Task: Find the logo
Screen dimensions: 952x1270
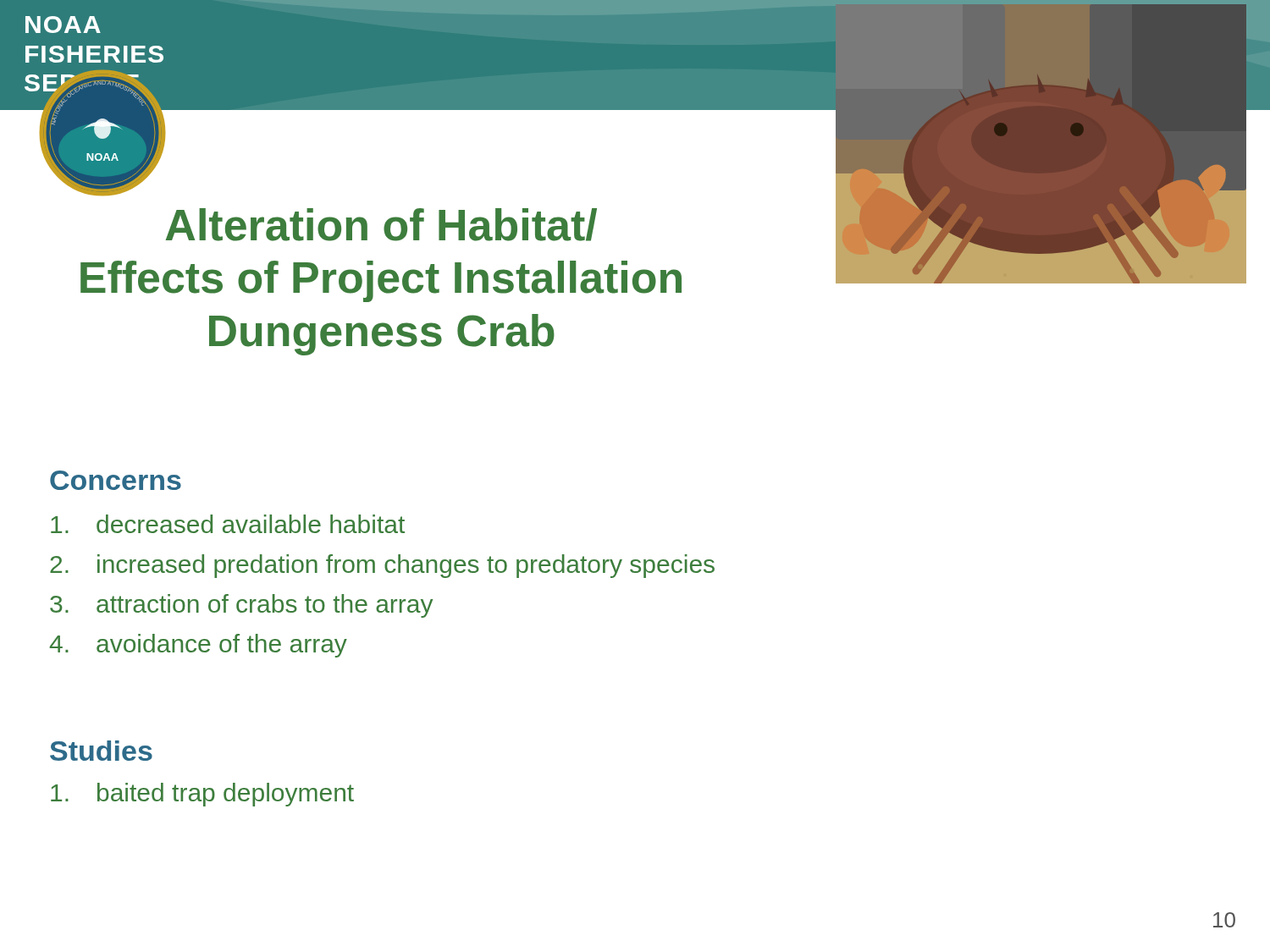Action: pos(102,133)
